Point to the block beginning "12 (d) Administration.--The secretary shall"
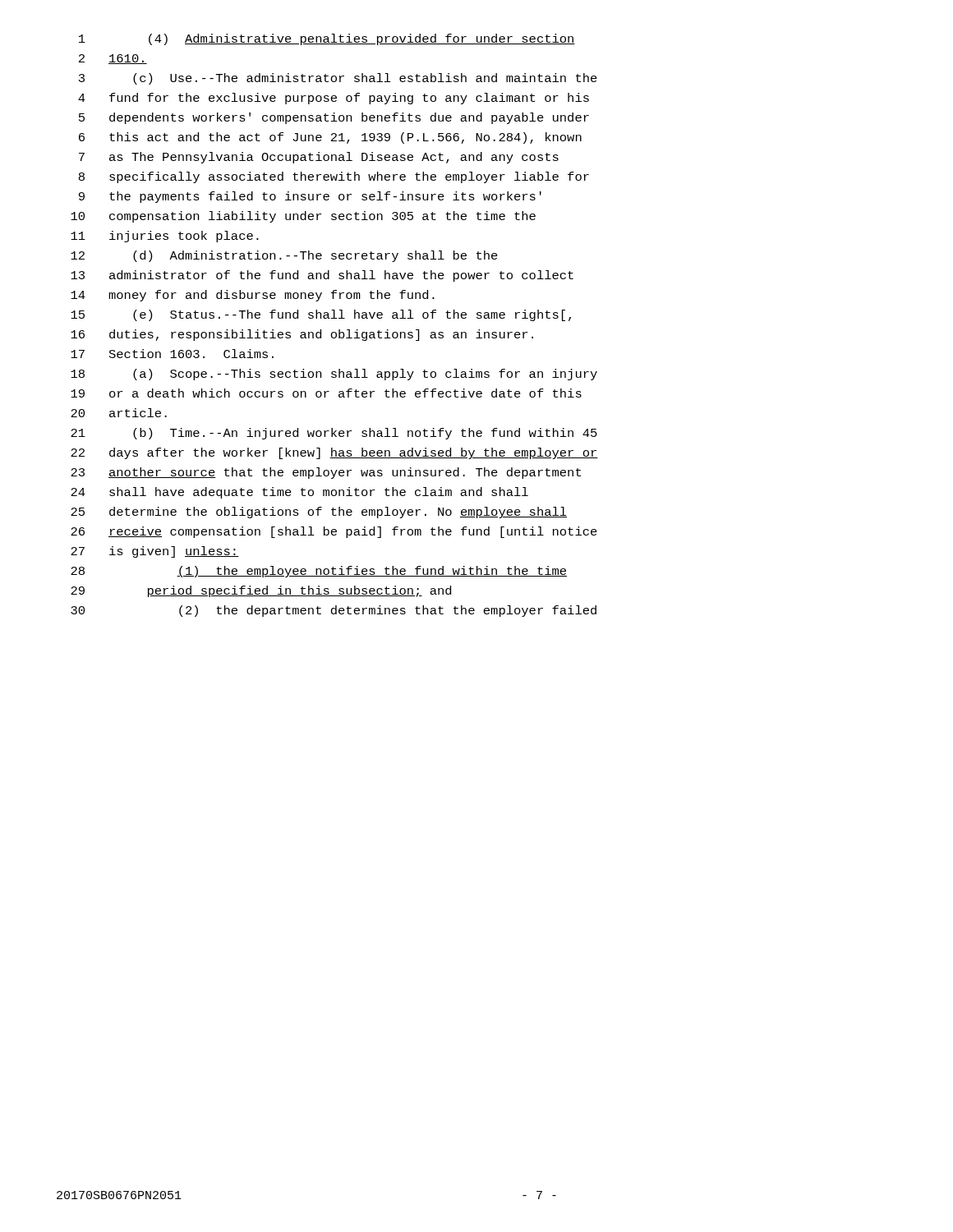 tap(277, 256)
